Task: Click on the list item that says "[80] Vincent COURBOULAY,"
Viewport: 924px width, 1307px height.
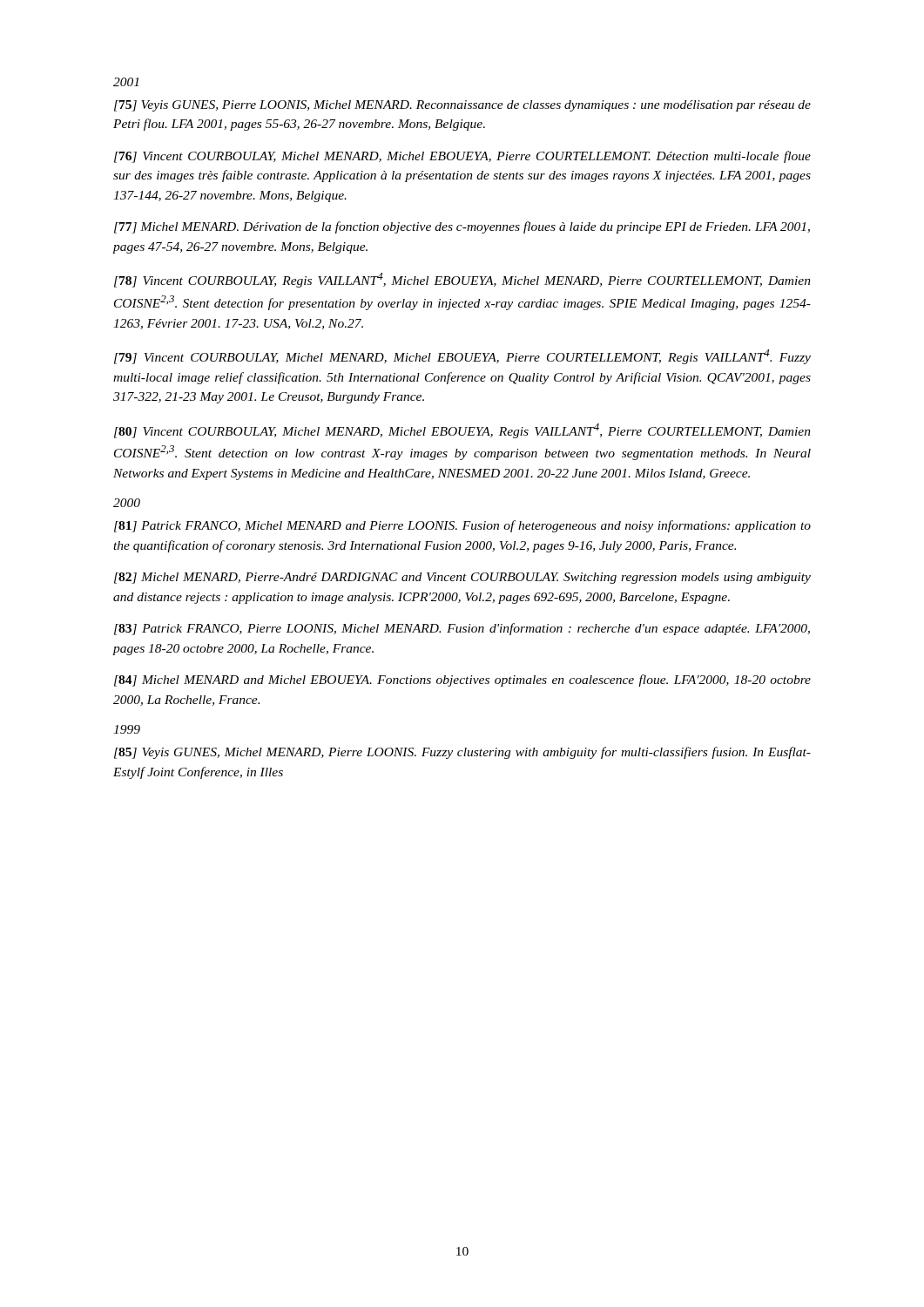Action: click(462, 450)
